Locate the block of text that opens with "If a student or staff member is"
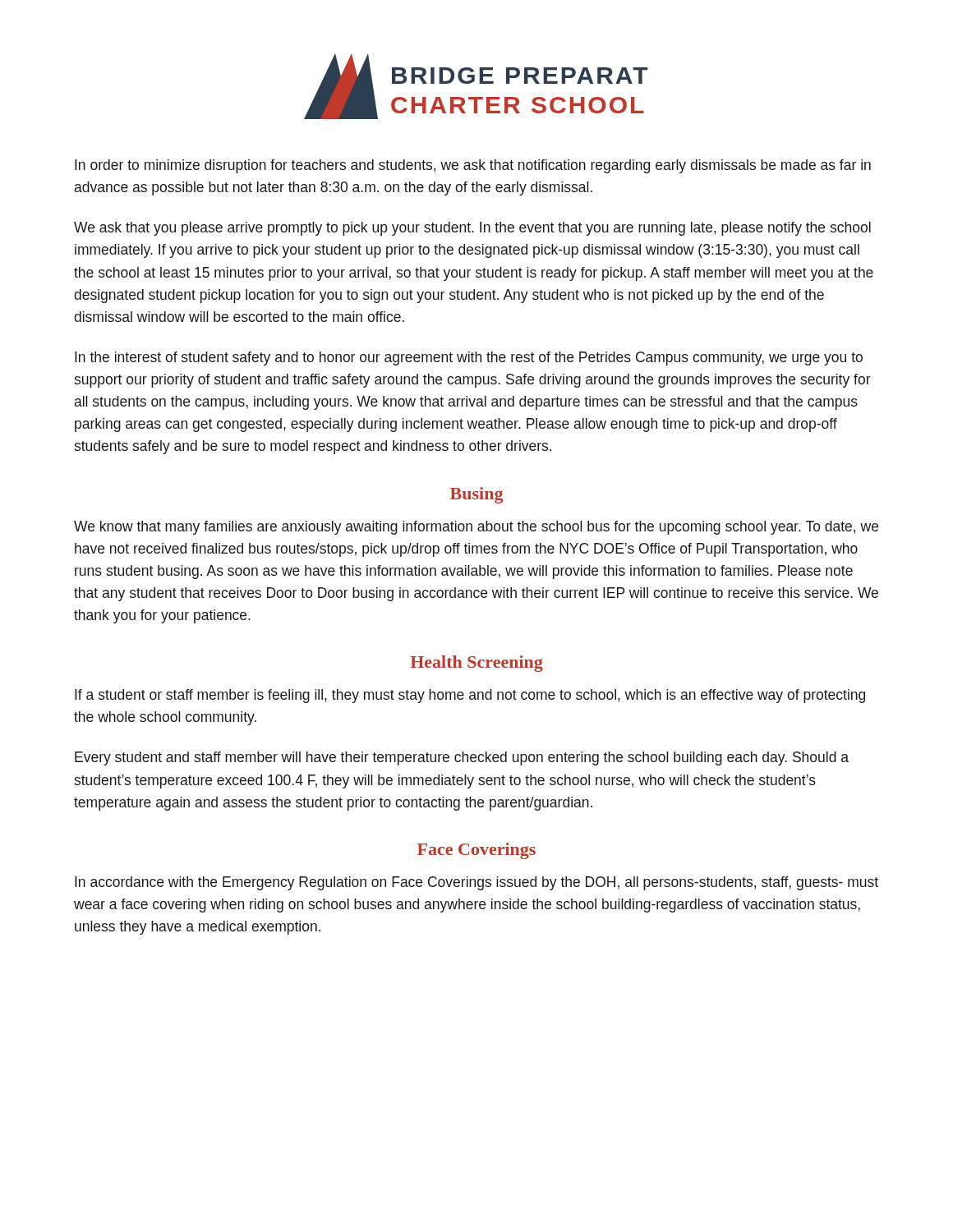Viewport: 953px width, 1232px height. 470,706
